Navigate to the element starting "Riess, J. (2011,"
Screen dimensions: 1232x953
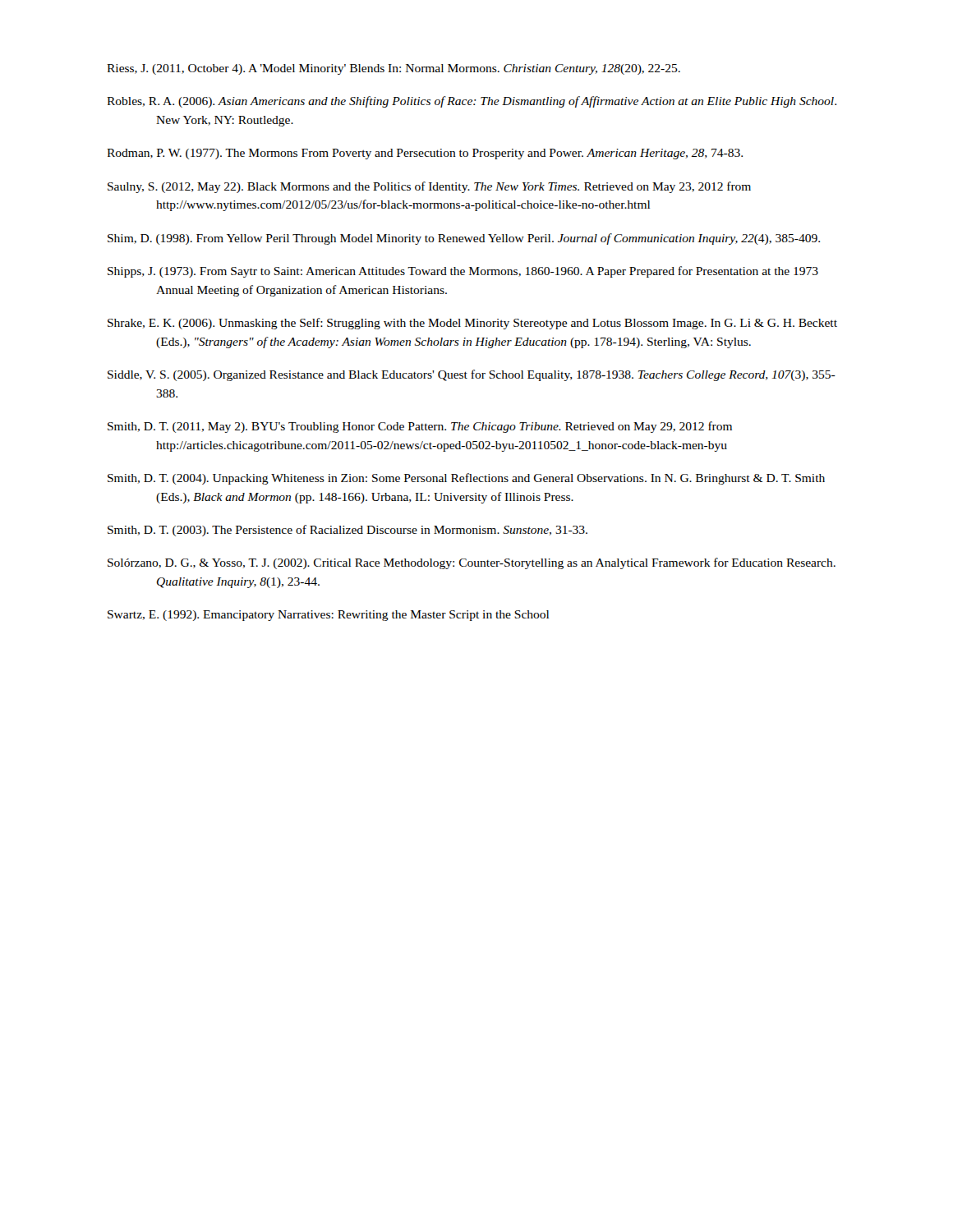394,68
